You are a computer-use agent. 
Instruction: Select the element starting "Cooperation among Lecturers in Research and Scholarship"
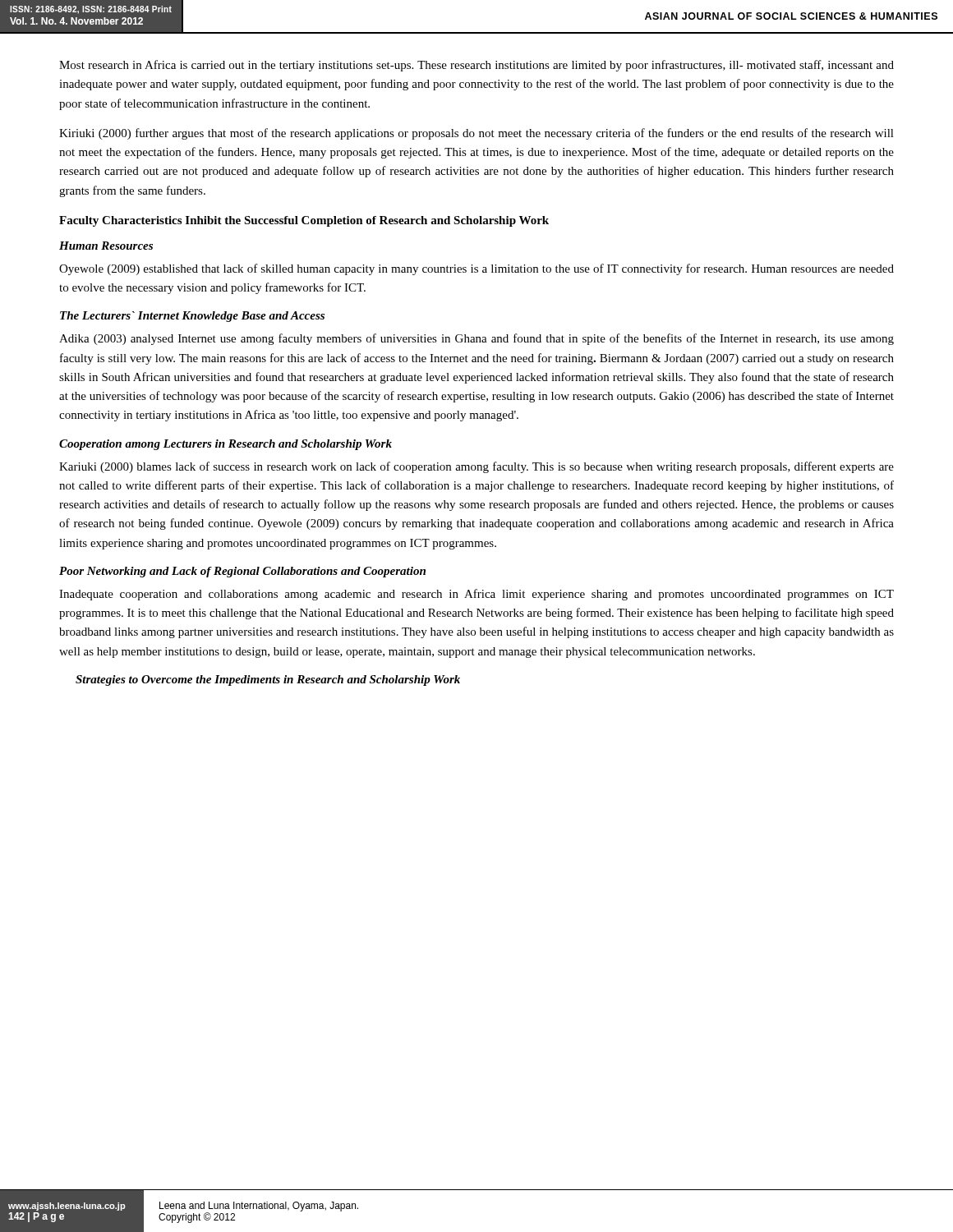pos(226,443)
